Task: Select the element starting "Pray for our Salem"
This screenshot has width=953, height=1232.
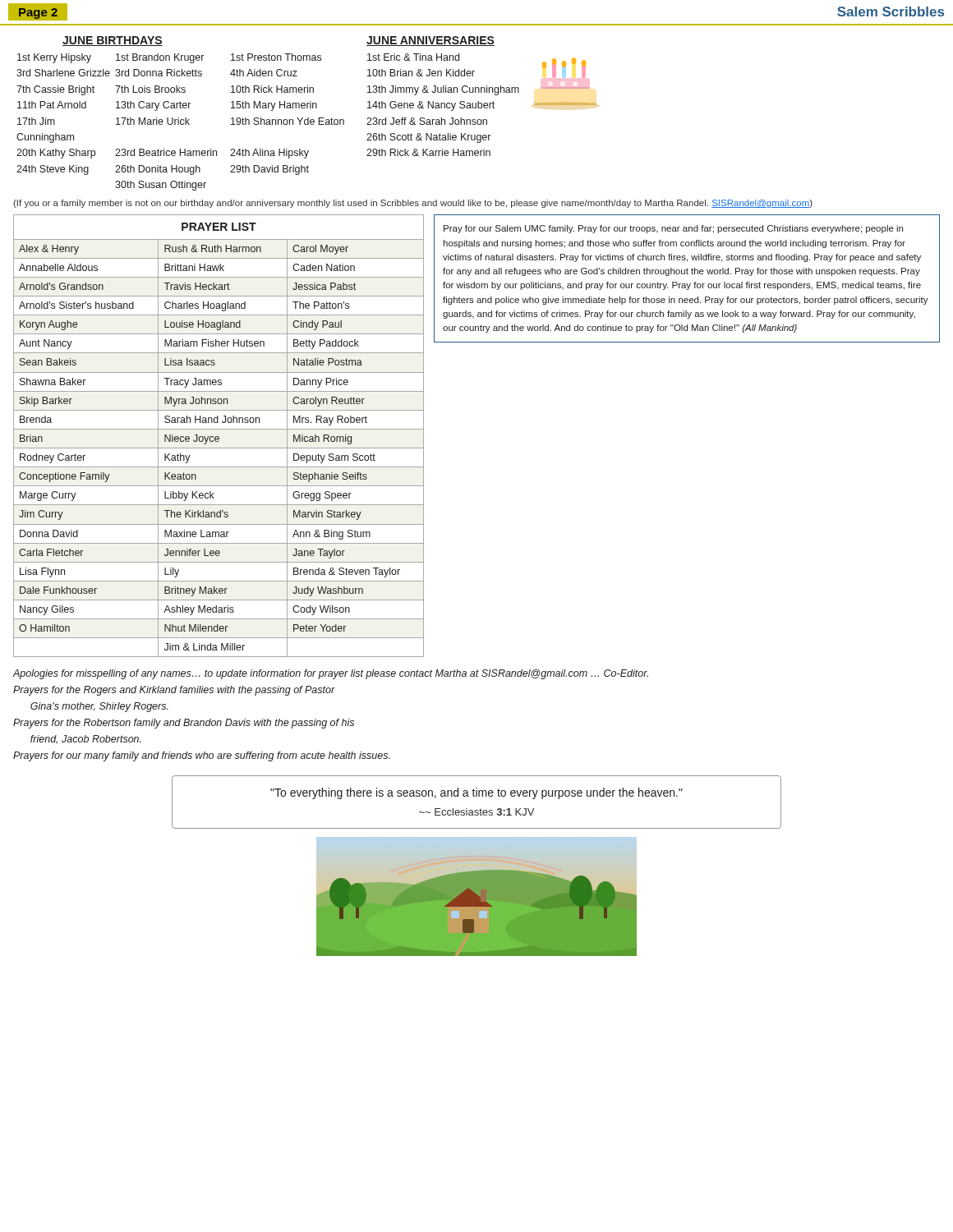Action: [685, 278]
